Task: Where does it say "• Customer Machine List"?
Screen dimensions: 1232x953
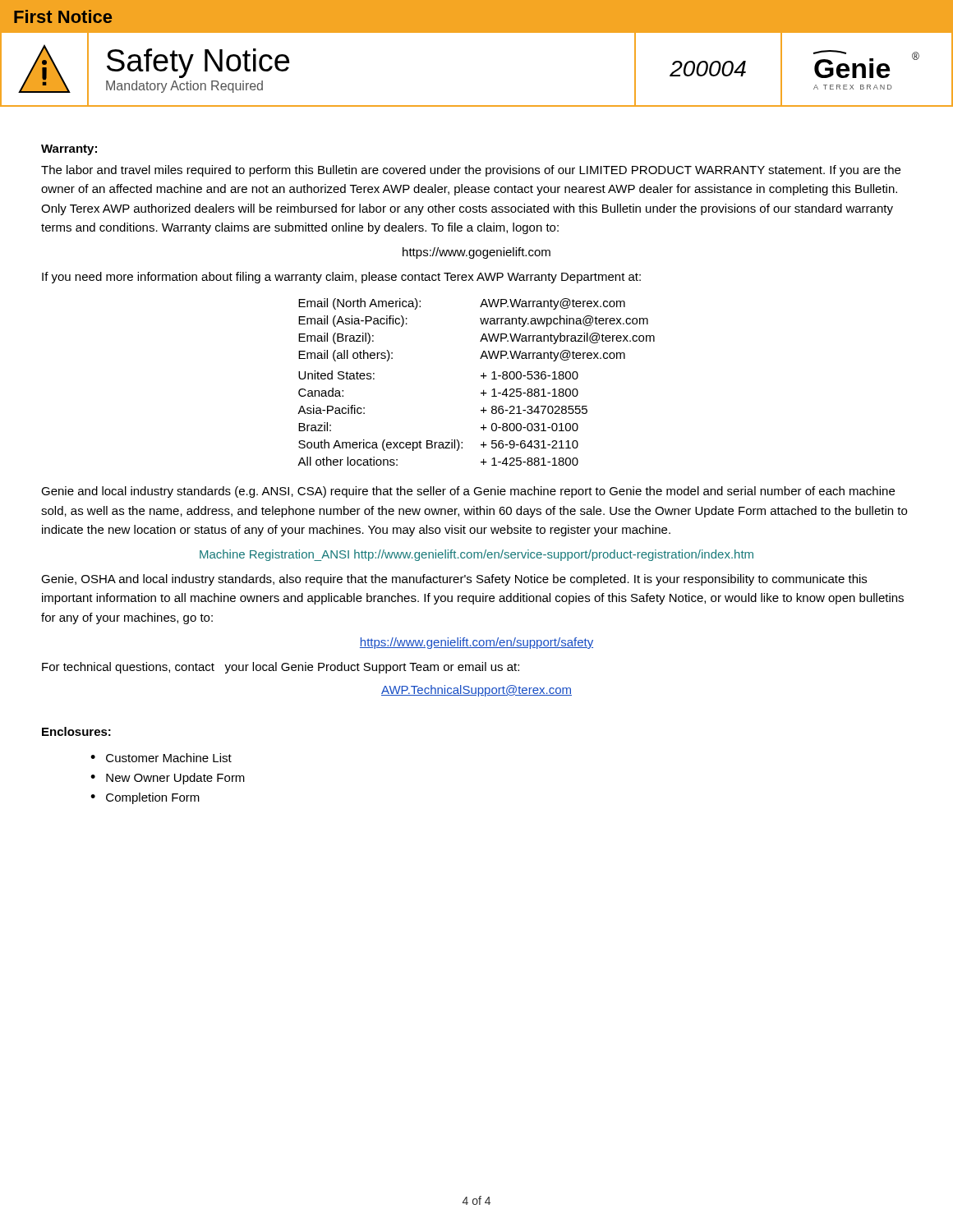Action: coord(161,757)
